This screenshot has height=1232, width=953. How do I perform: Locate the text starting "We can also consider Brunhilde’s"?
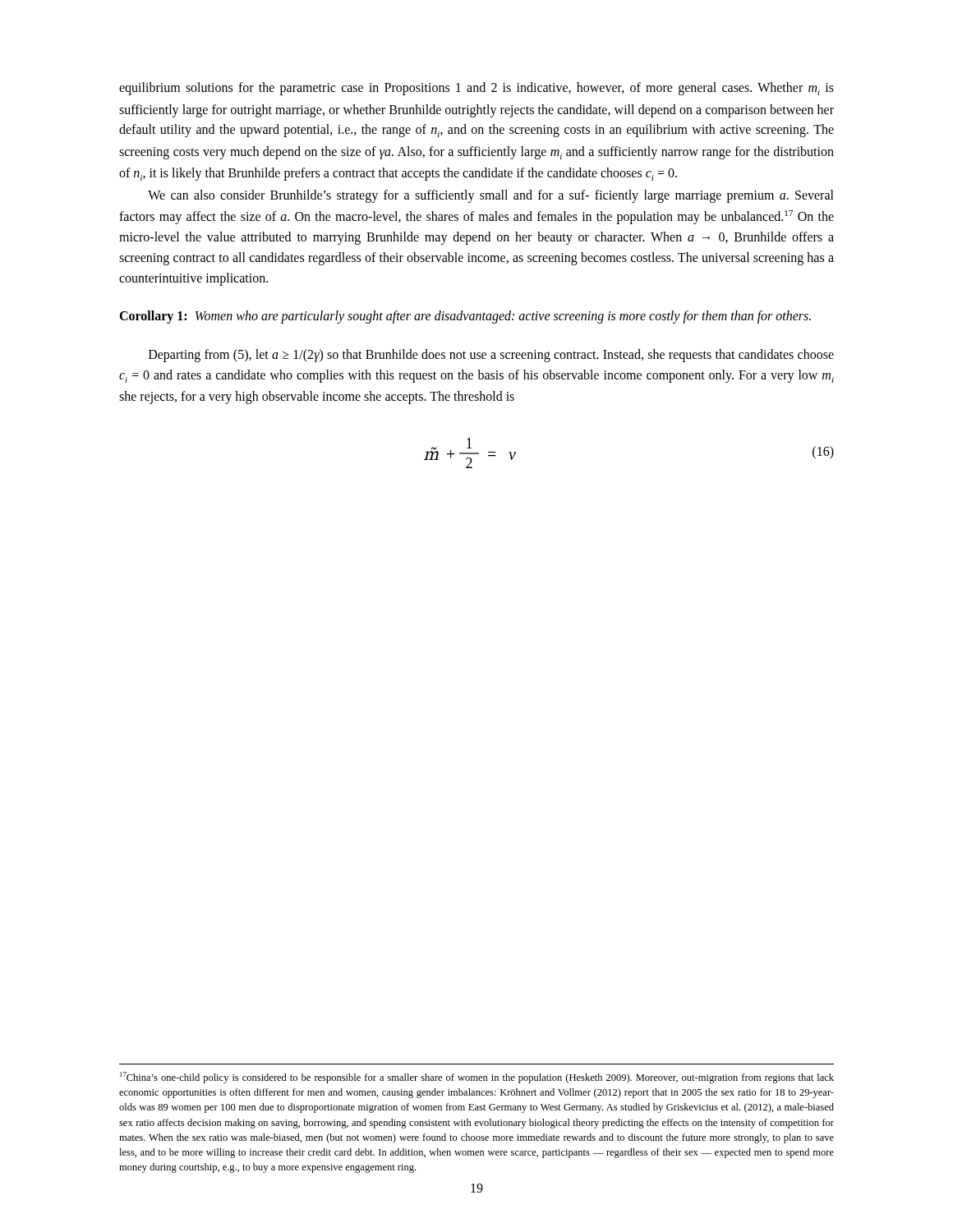coord(476,237)
